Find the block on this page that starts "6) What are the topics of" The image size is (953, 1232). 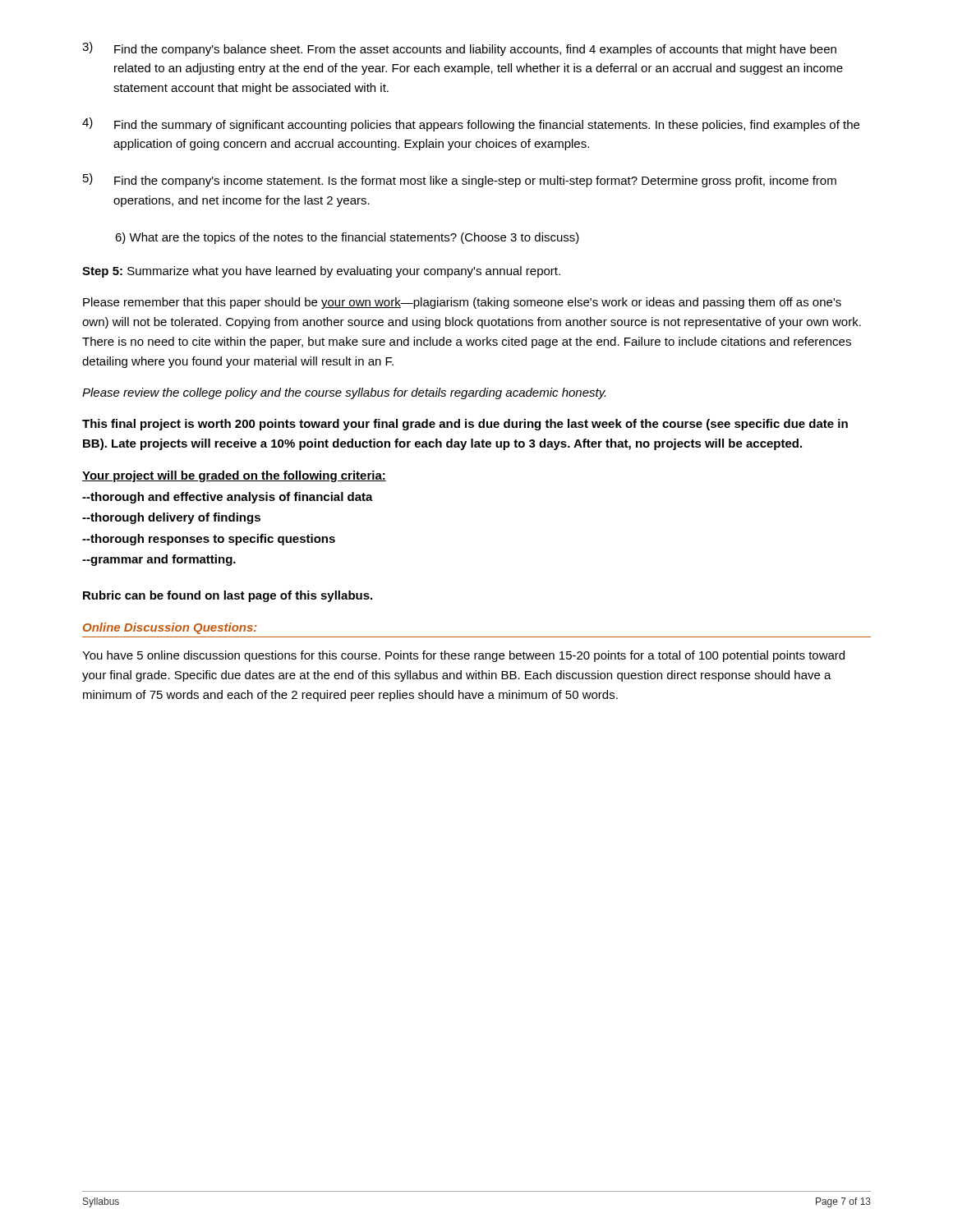(347, 237)
